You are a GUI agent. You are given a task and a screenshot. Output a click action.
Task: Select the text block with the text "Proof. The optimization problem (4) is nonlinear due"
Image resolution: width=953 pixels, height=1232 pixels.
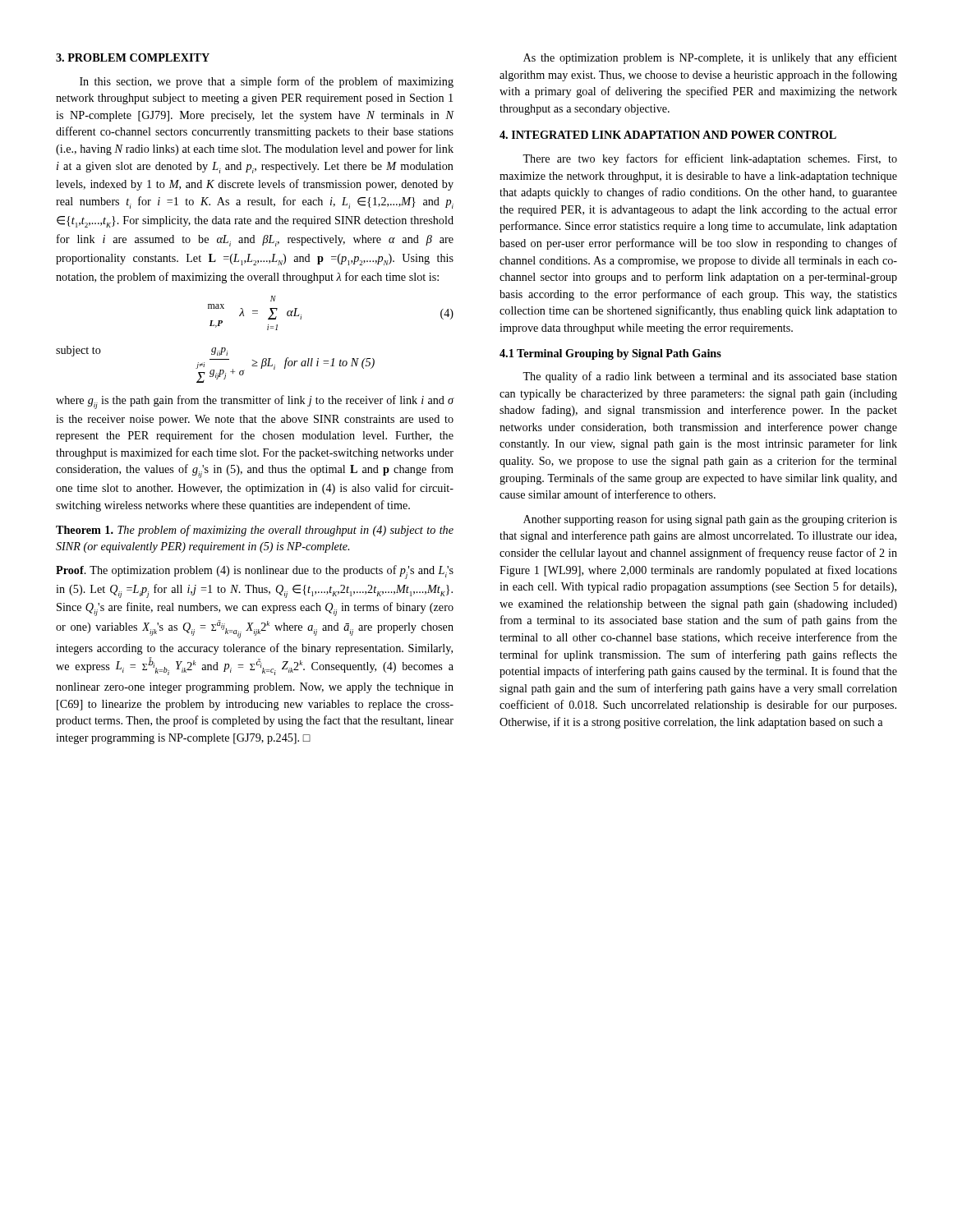tap(255, 654)
